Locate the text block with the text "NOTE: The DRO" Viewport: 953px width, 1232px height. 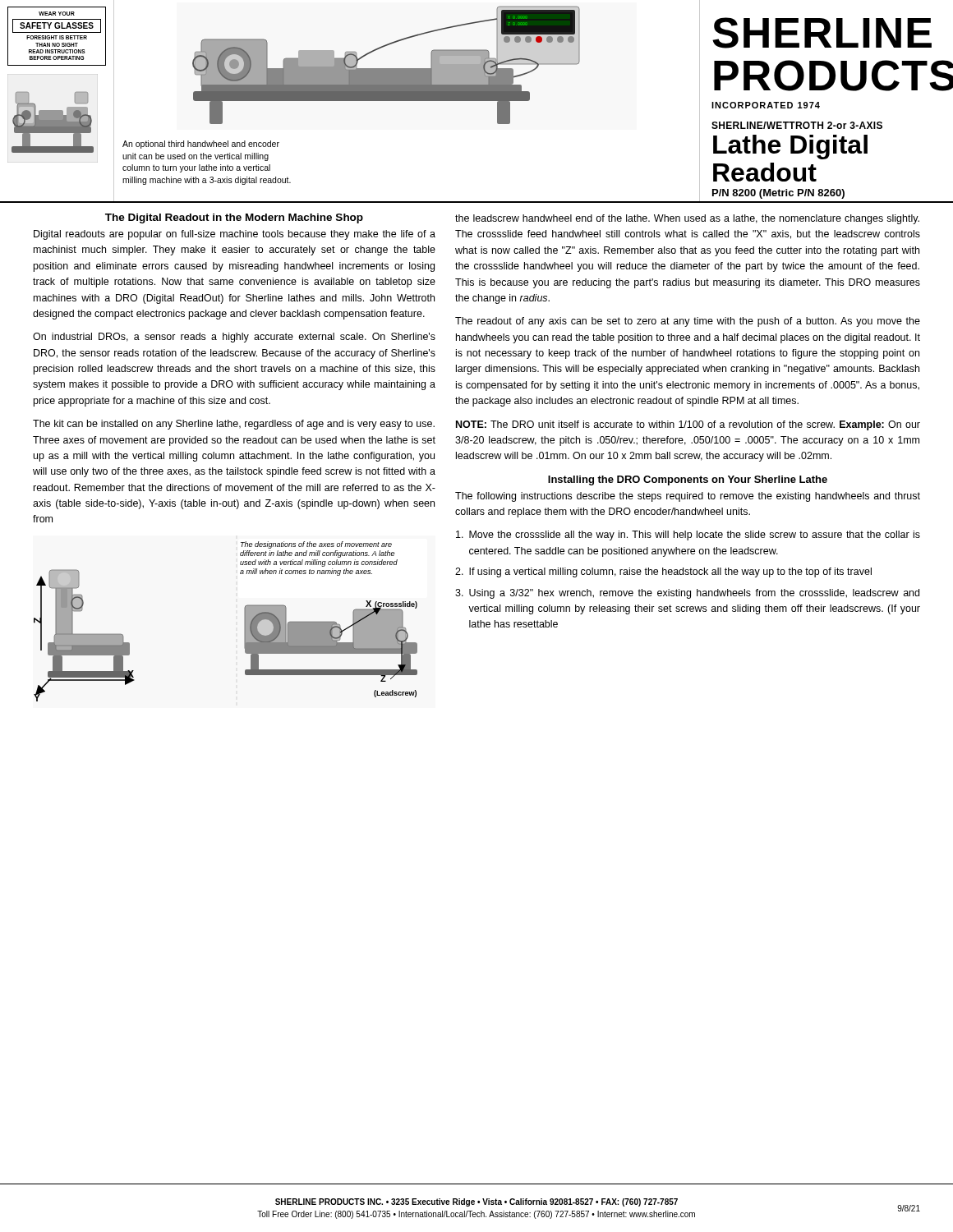click(688, 440)
